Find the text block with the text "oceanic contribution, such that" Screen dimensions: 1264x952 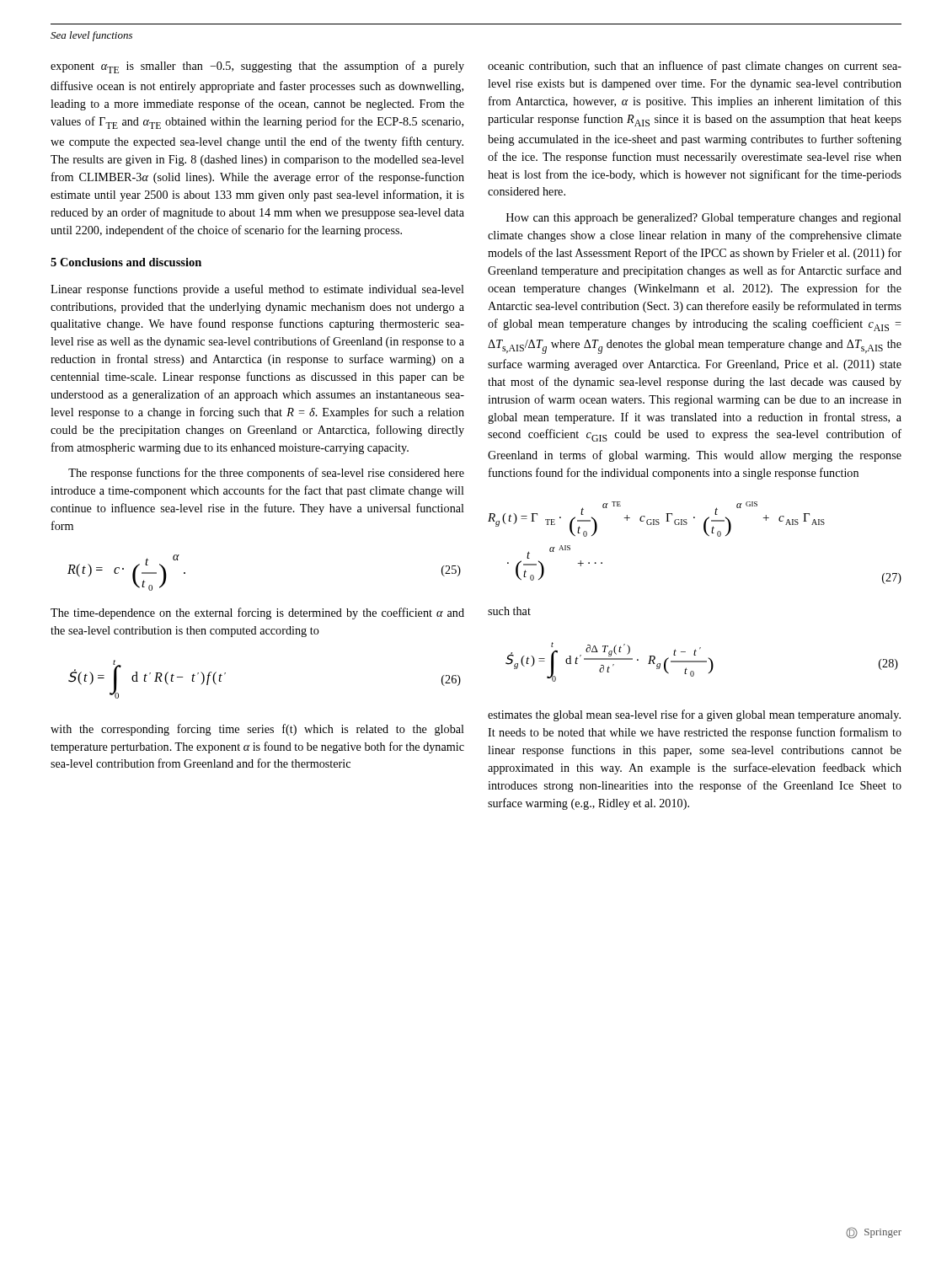click(695, 269)
